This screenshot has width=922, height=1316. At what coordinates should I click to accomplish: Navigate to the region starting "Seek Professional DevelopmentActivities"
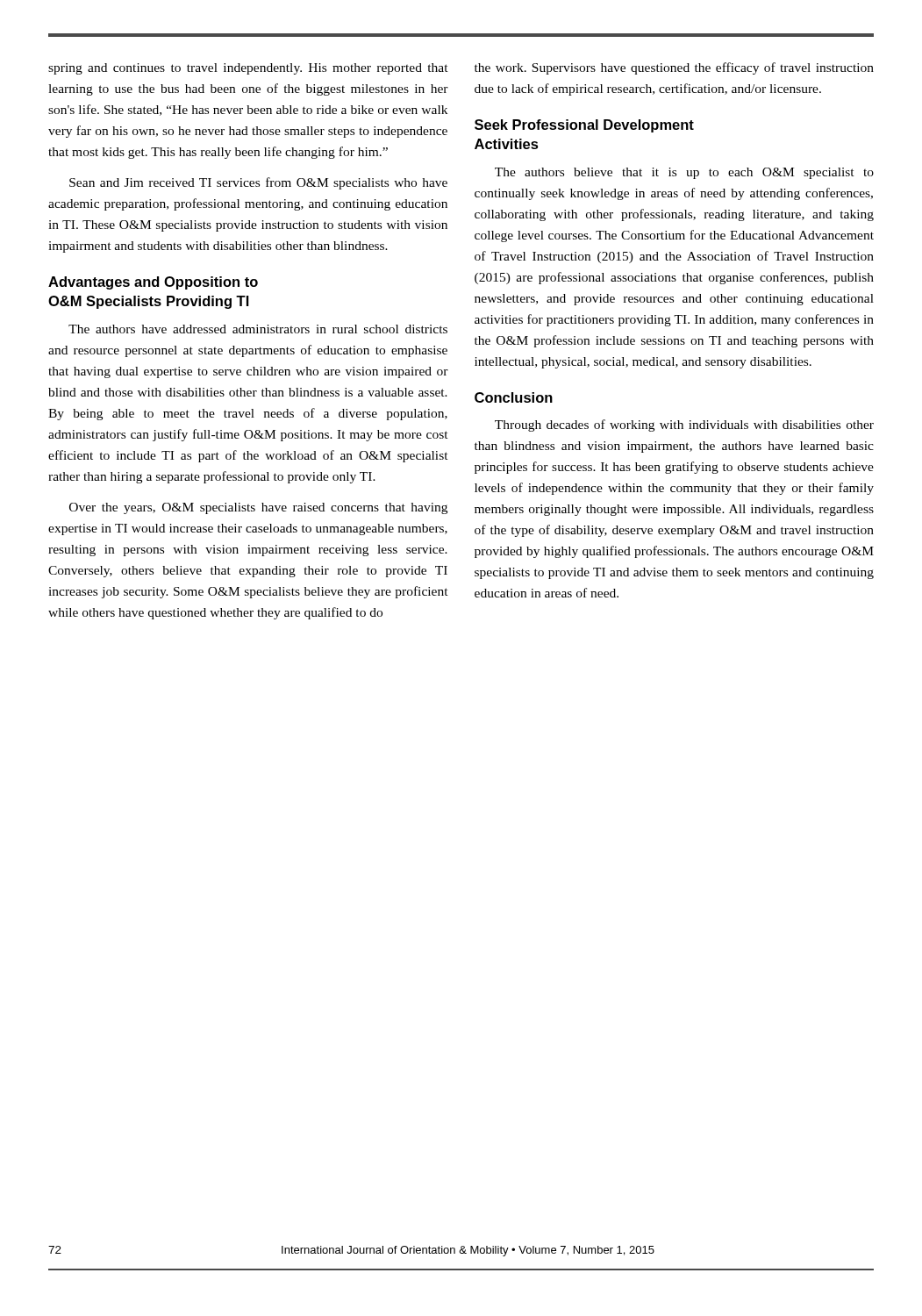tap(584, 134)
